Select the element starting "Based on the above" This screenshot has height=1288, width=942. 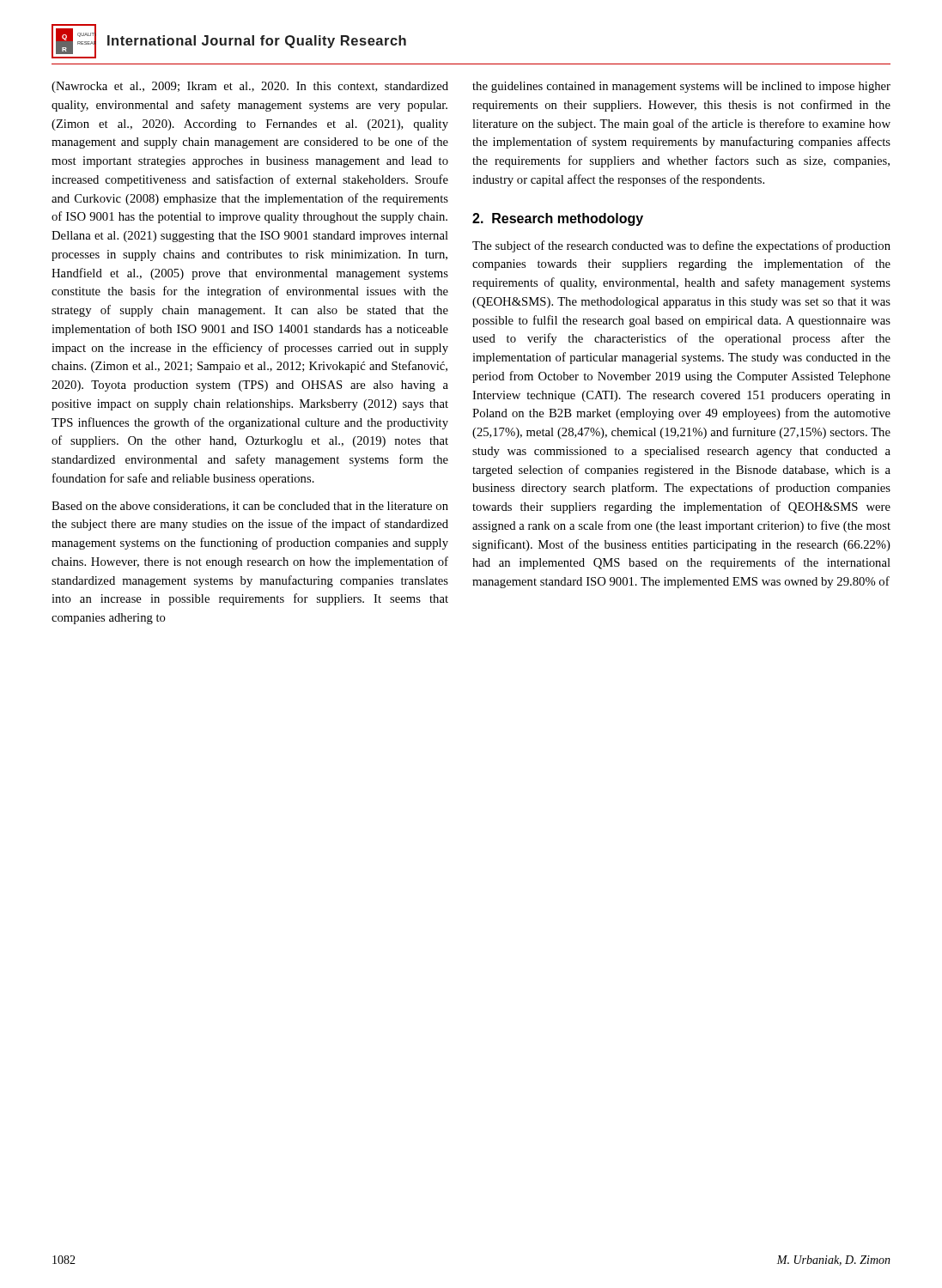(x=250, y=561)
